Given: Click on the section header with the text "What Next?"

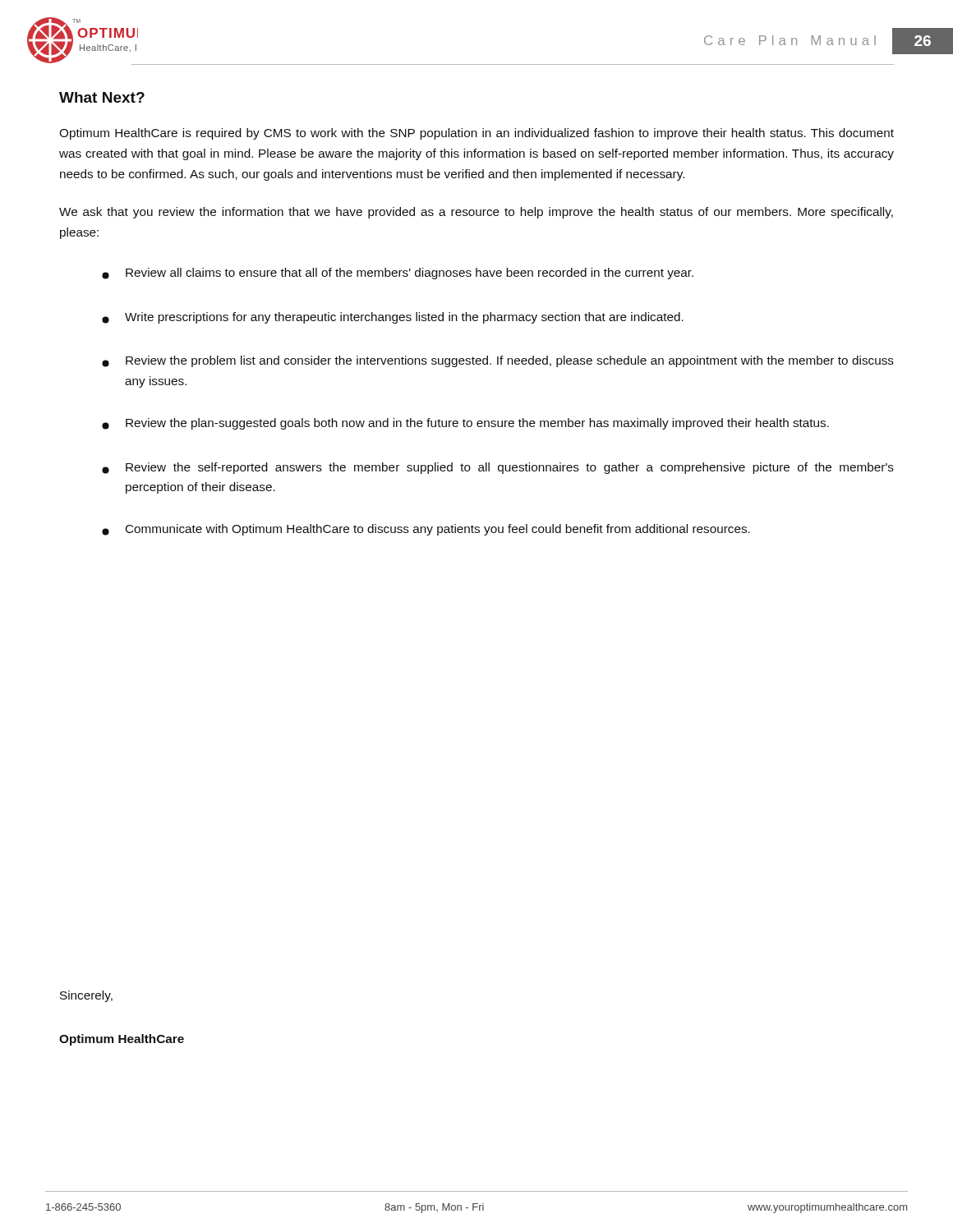Looking at the screenshot, I should tap(102, 97).
